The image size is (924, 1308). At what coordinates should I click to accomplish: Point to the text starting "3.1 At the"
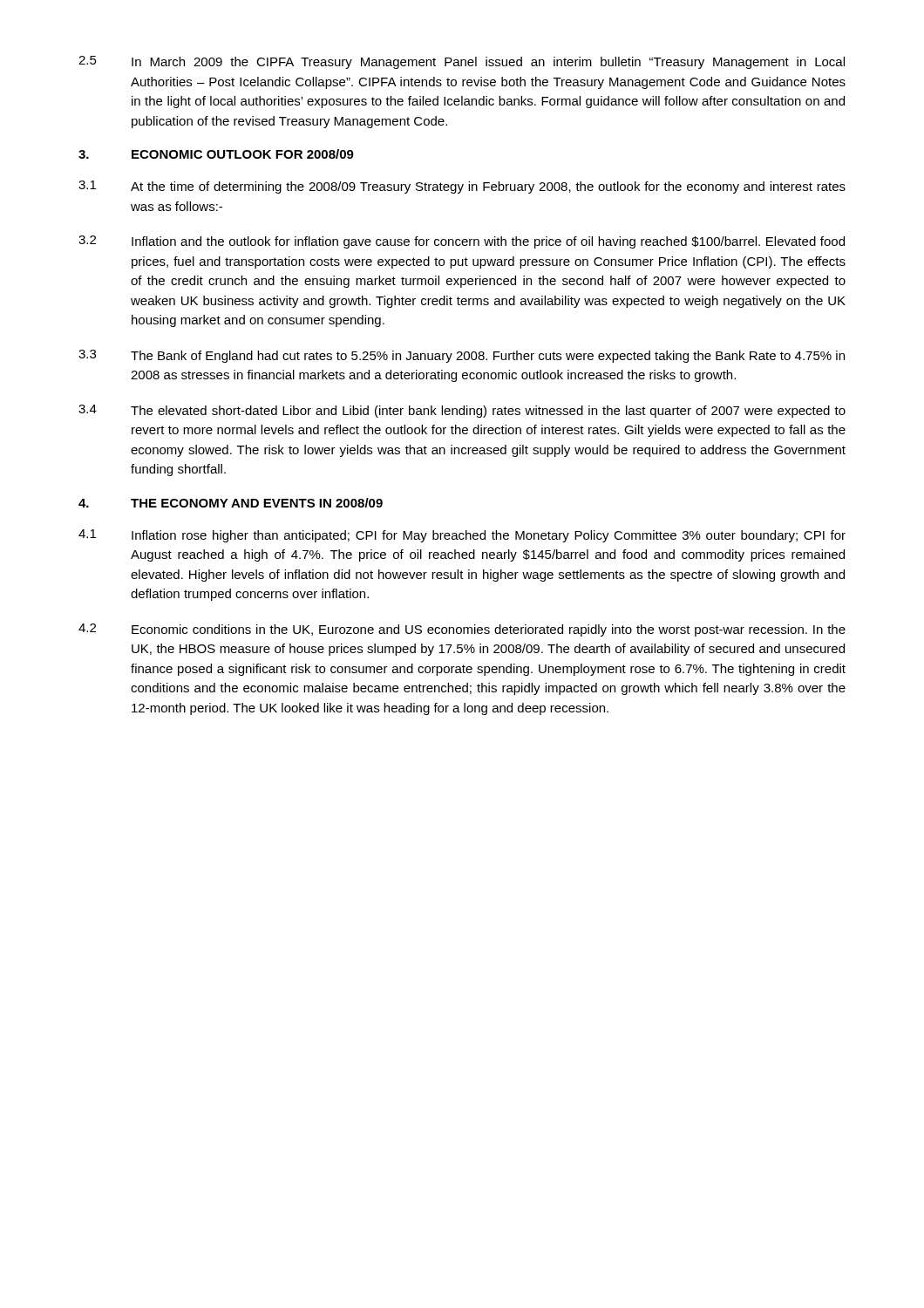click(x=462, y=197)
